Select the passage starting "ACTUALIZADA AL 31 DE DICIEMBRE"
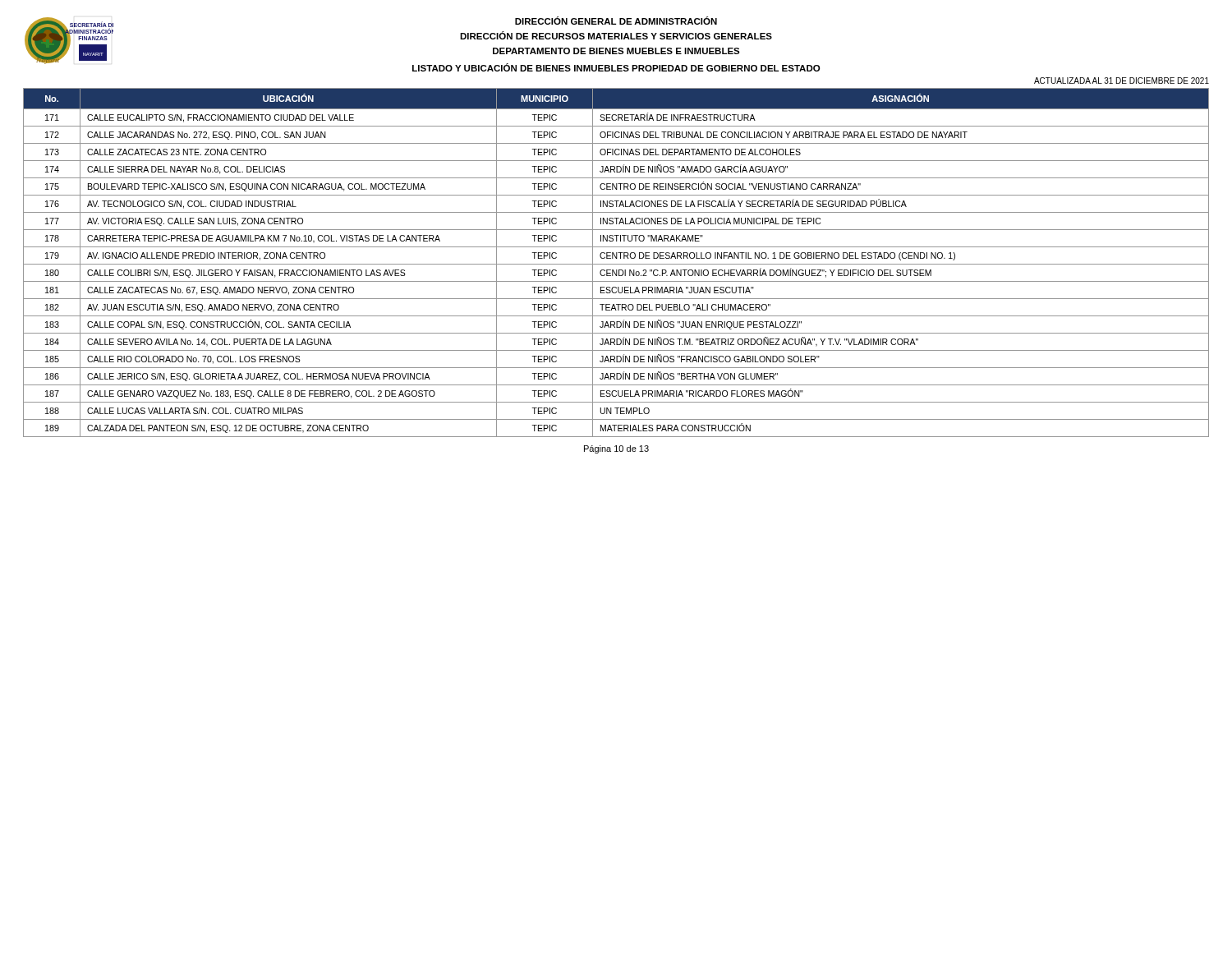 click(1121, 81)
